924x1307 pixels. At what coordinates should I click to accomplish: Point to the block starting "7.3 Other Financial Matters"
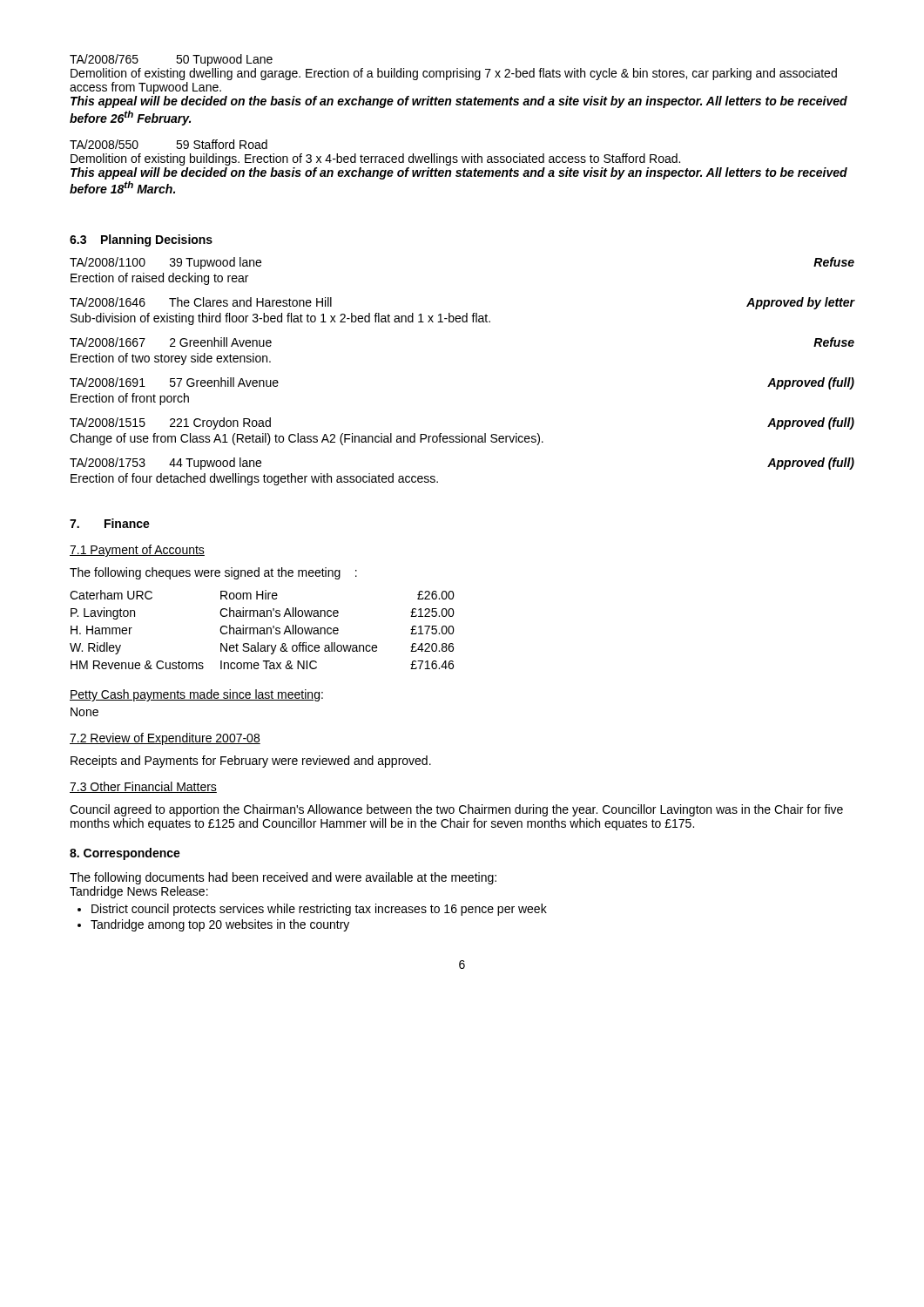tap(143, 787)
